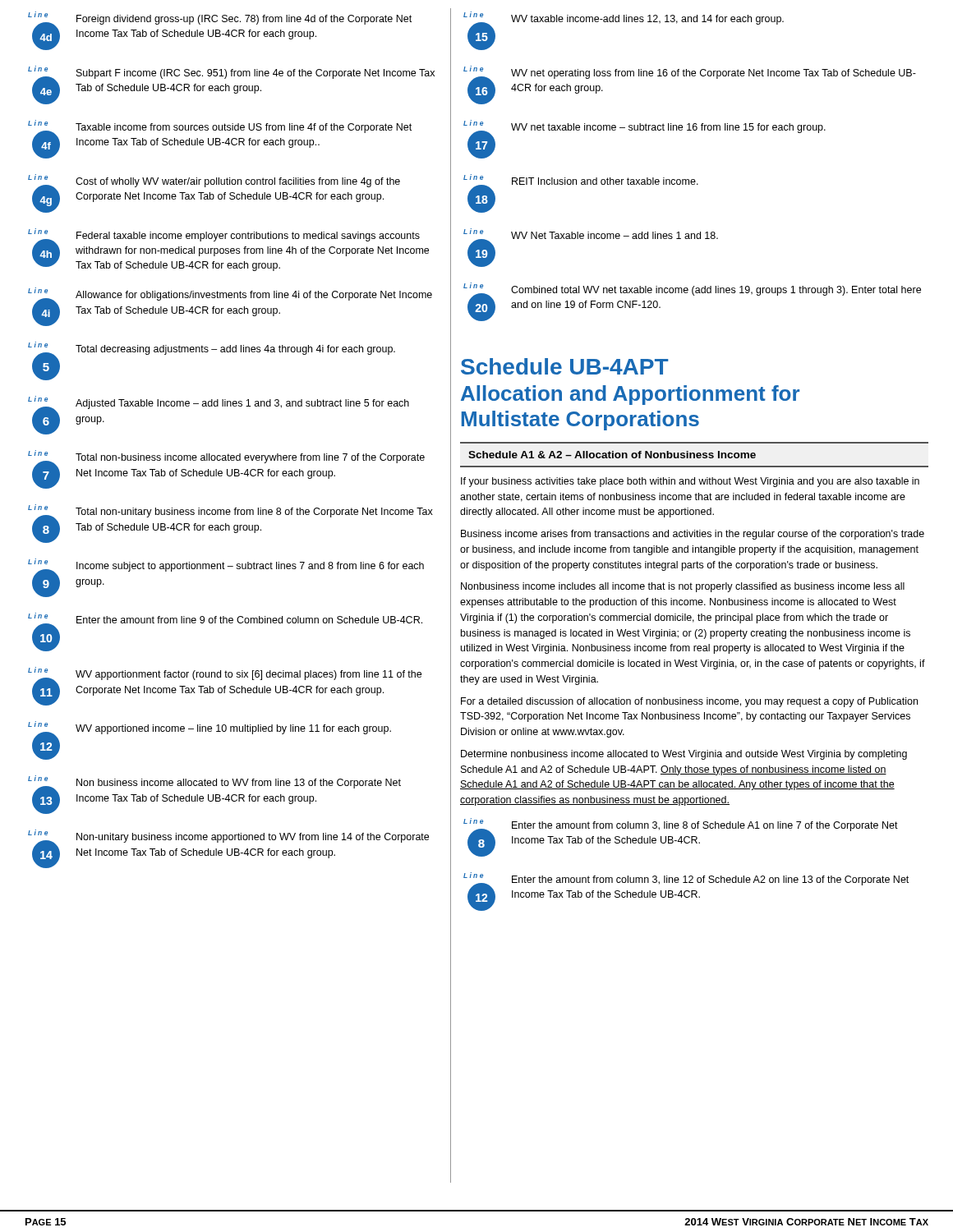
Task: Find the block starting "L i n e 4i Allowance for"
Action: 230,306
